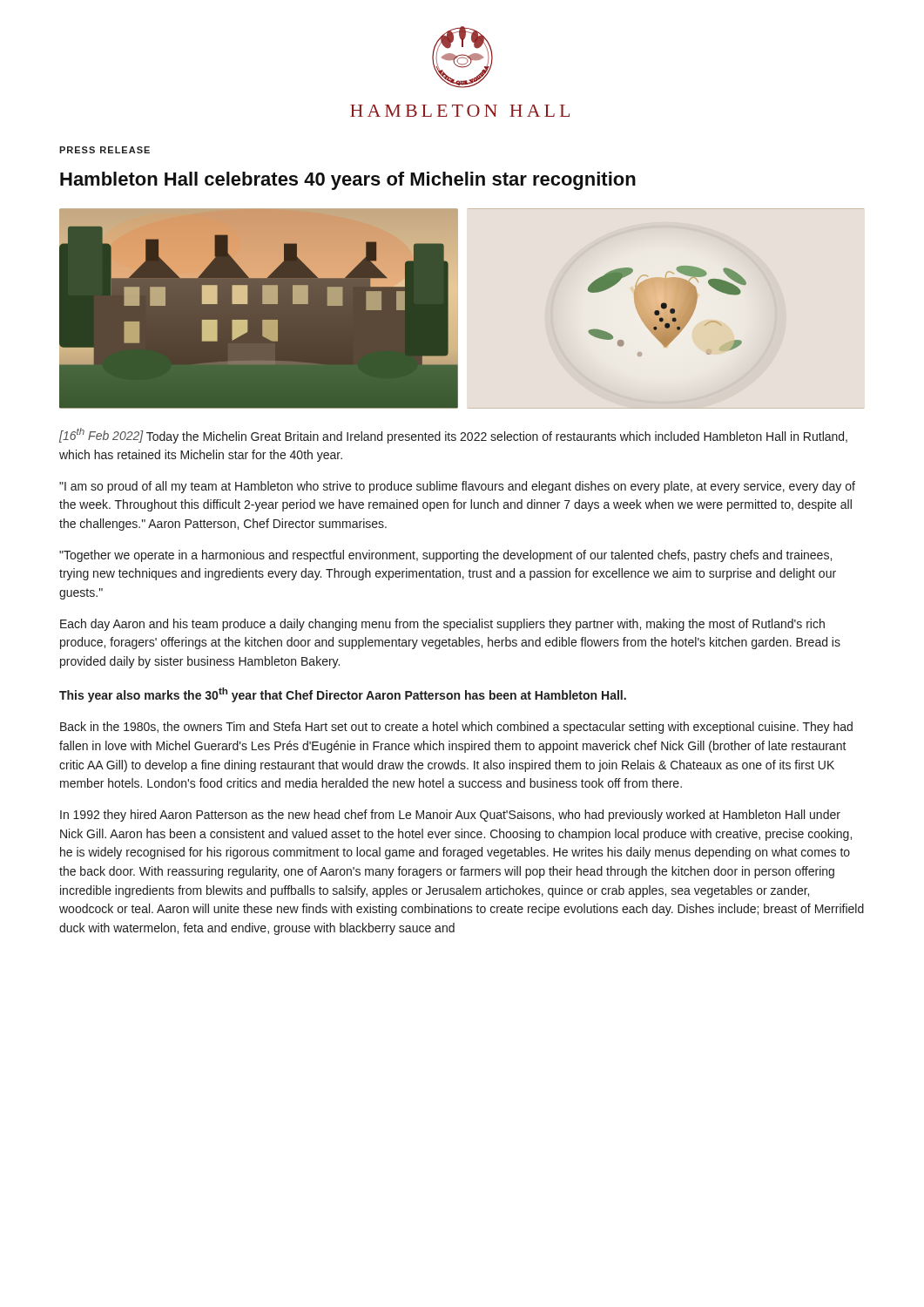The height and width of the screenshot is (1307, 924).
Task: Where is the title that starts "Hambleton Hall celebrates 40 years of Michelin star"?
Action: (x=462, y=180)
